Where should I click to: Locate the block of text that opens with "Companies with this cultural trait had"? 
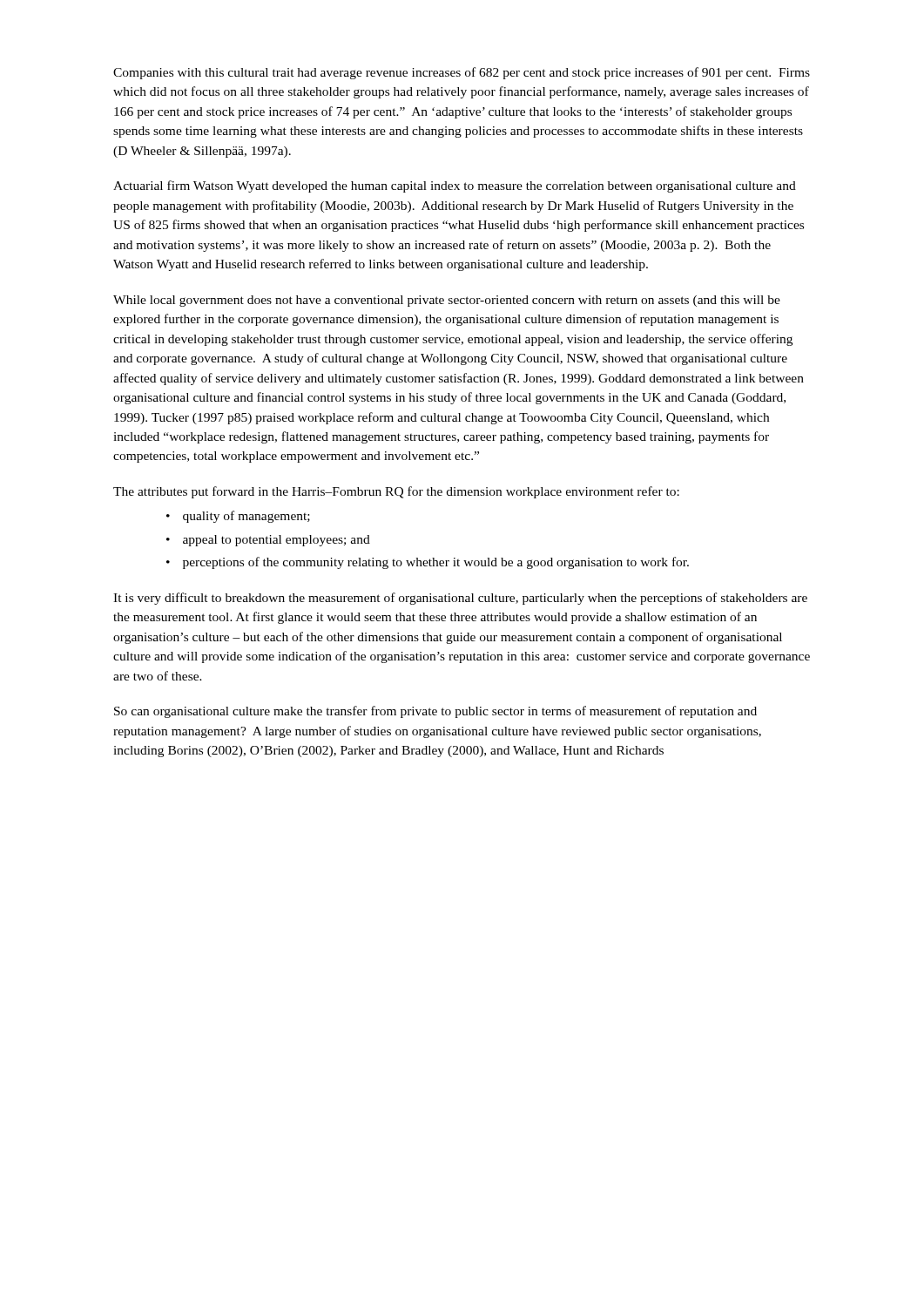(x=462, y=111)
